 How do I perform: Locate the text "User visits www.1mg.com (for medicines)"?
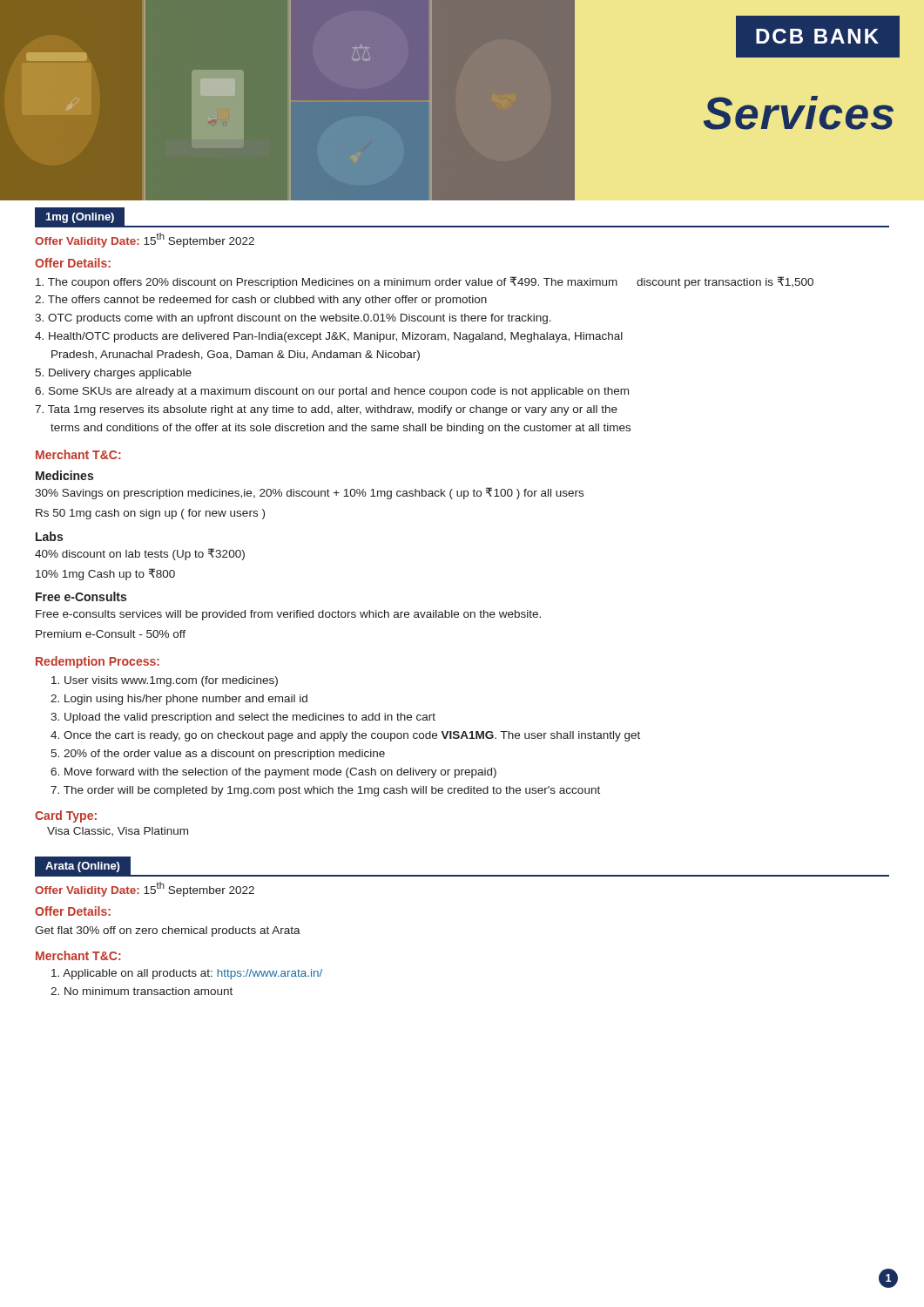coord(165,680)
